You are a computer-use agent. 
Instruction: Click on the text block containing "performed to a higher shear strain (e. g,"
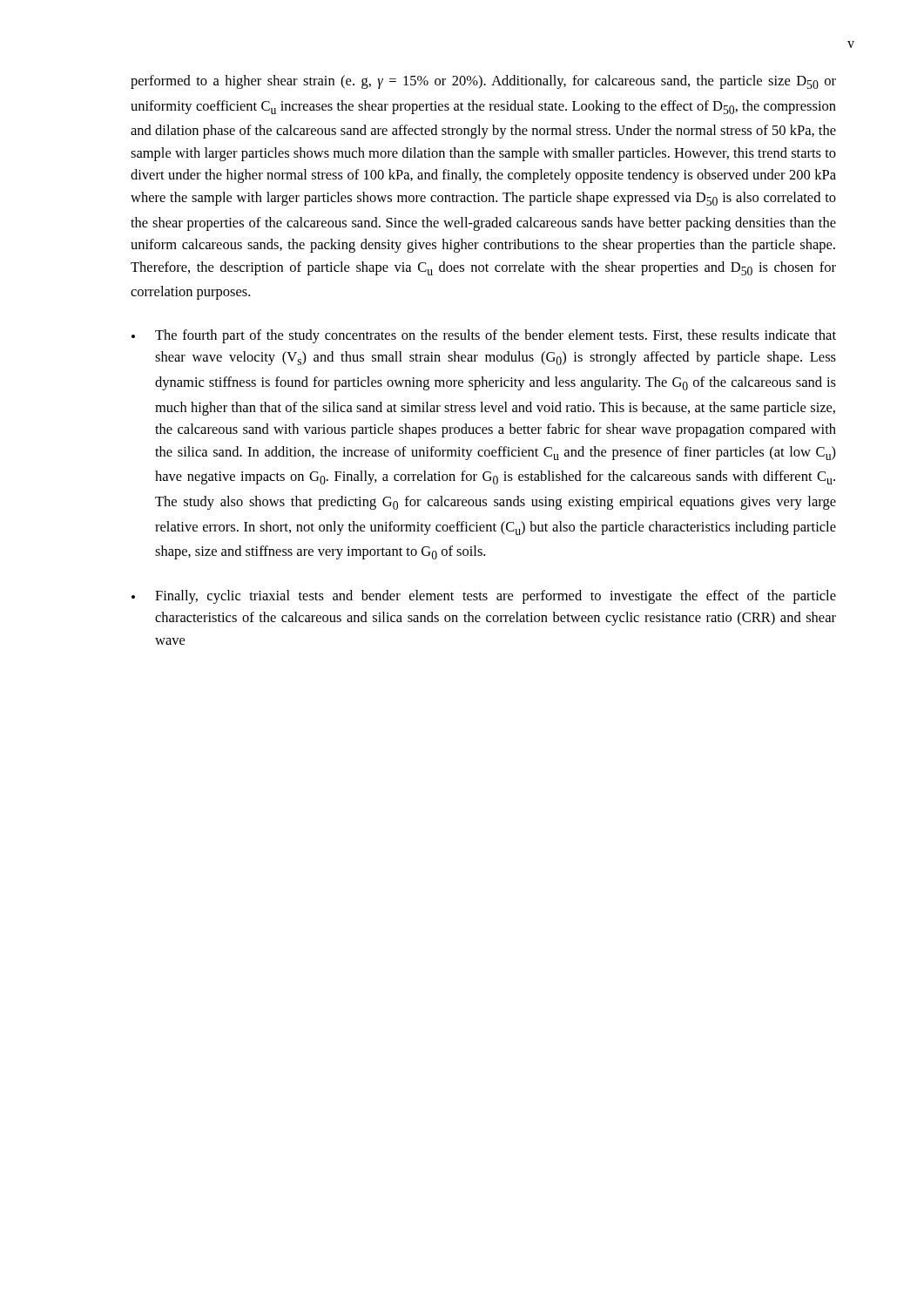coord(483,186)
